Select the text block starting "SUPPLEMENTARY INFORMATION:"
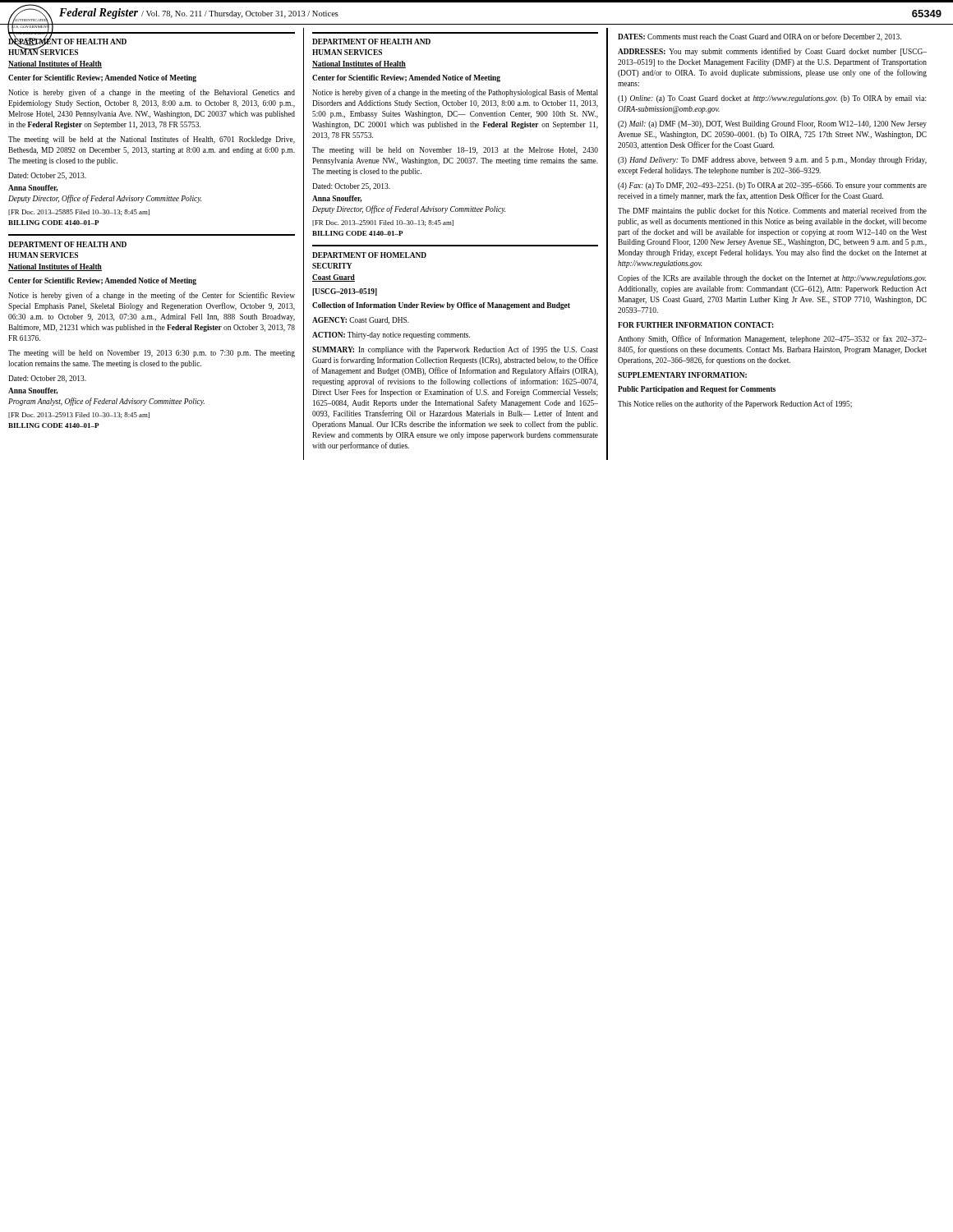953x1232 pixels. click(683, 375)
